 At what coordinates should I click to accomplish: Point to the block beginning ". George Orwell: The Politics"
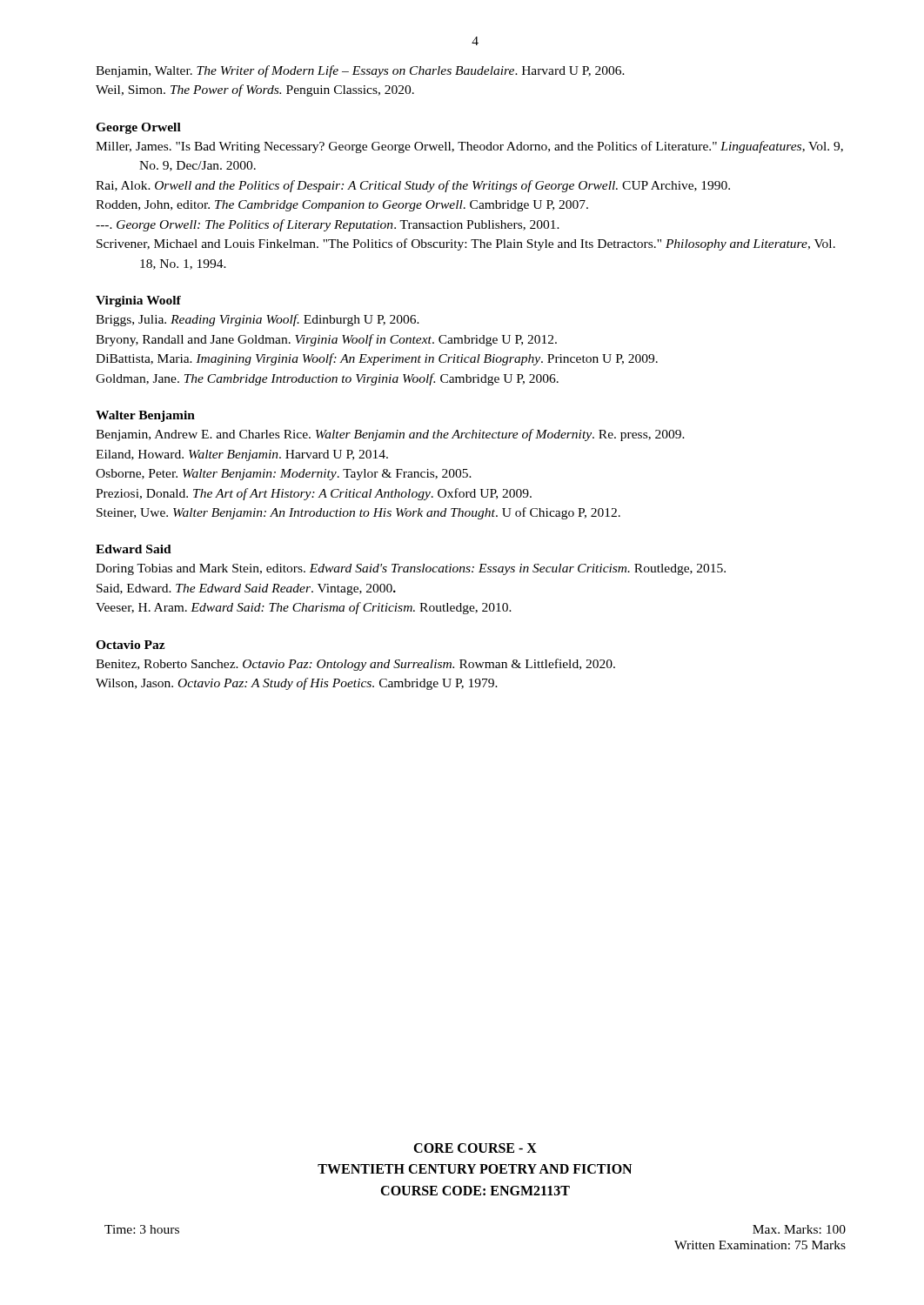[x=328, y=224]
